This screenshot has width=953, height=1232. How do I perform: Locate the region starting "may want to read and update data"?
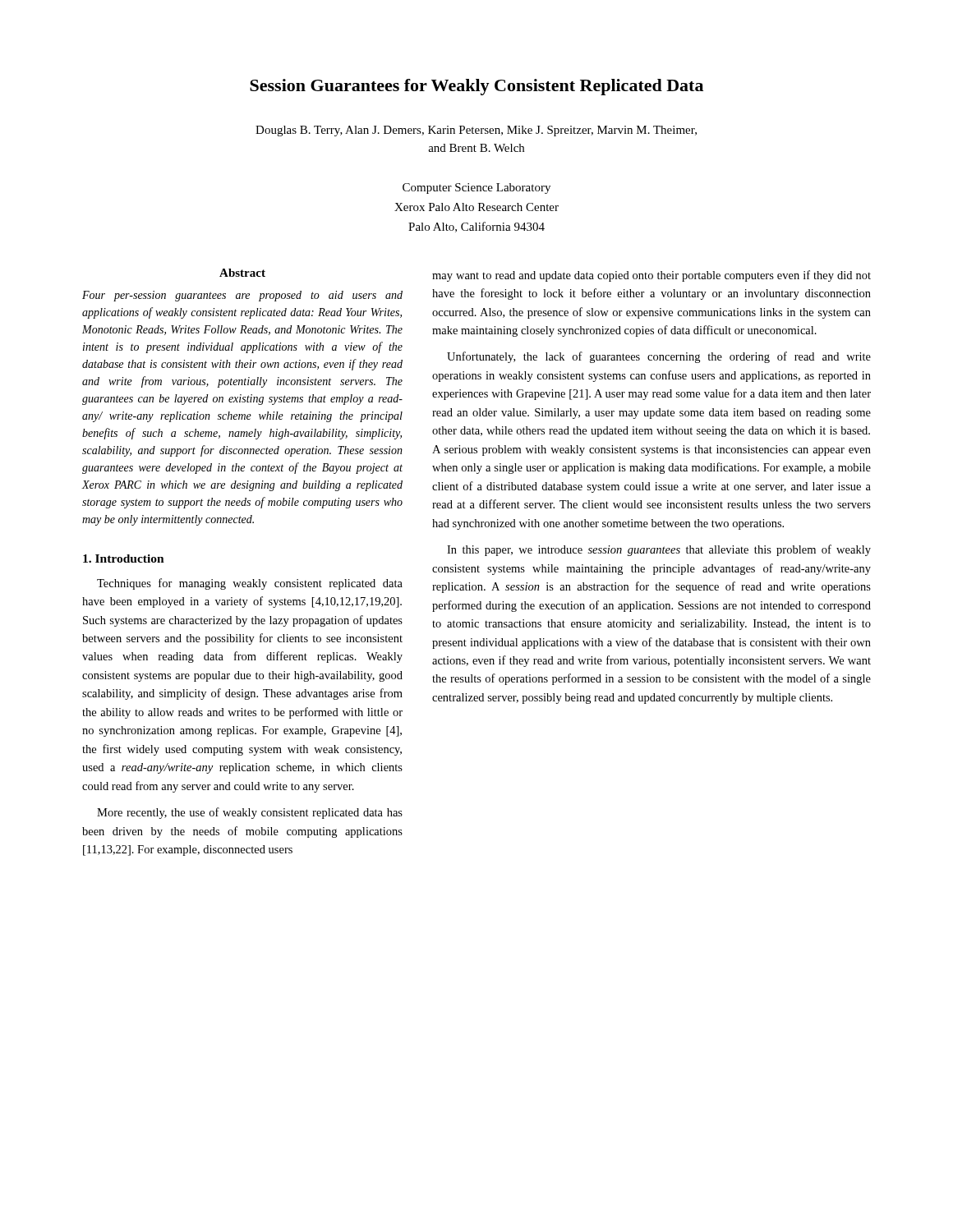[651, 302]
